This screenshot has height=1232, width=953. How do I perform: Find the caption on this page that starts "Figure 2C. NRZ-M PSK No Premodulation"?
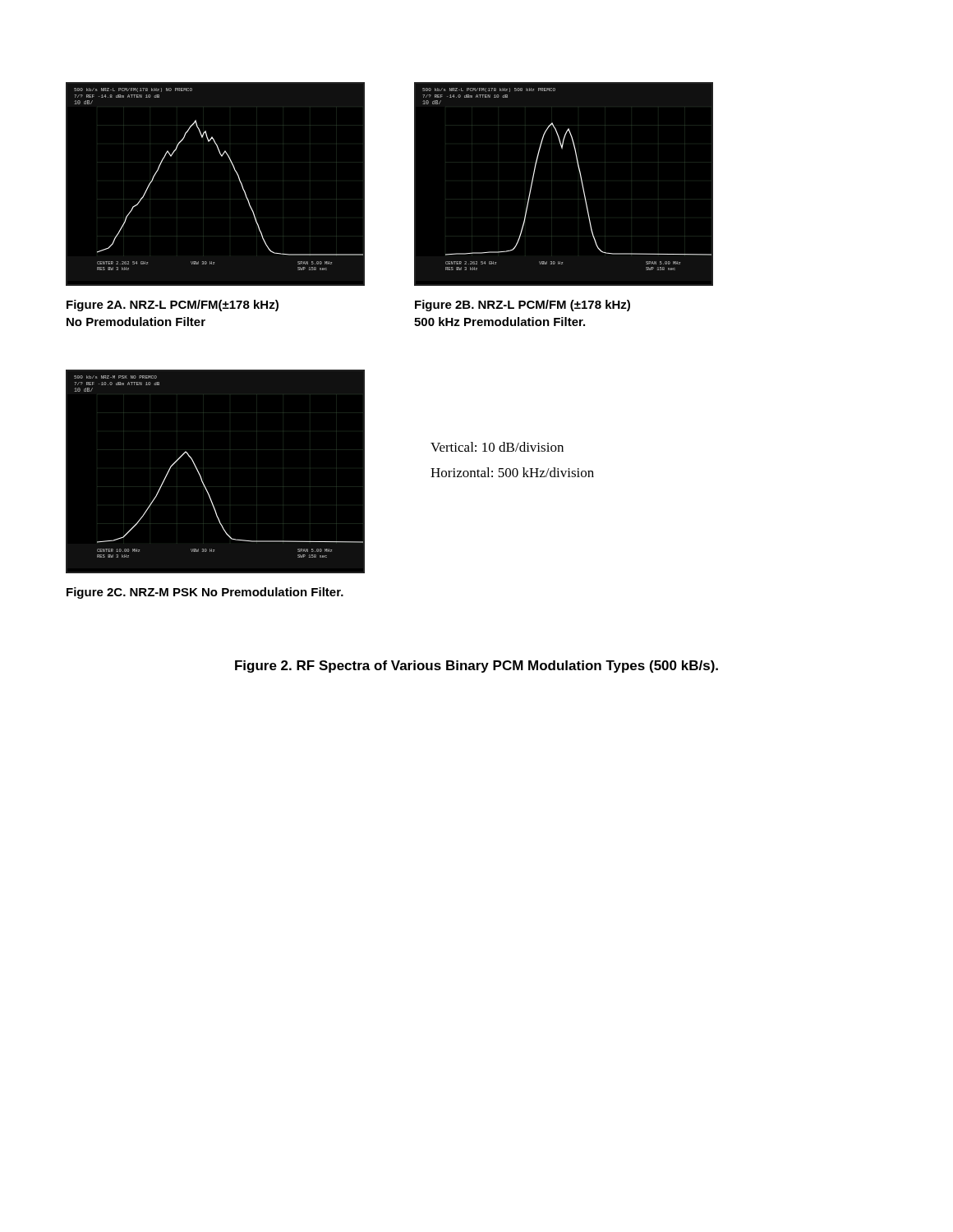pyautogui.click(x=205, y=592)
